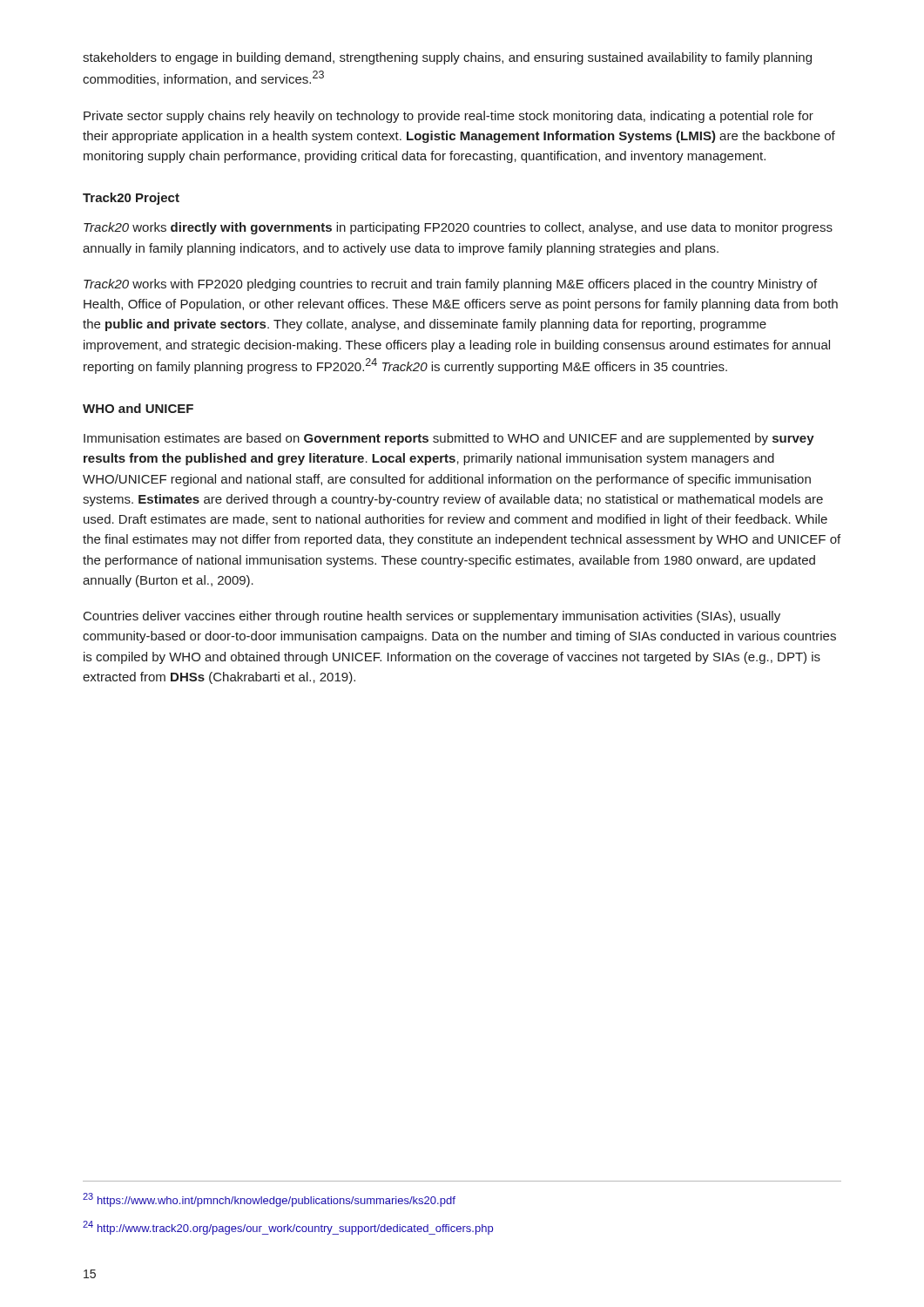Point to the region starting "Private sector supply chains rely"
This screenshot has height=1307, width=924.
coord(459,135)
